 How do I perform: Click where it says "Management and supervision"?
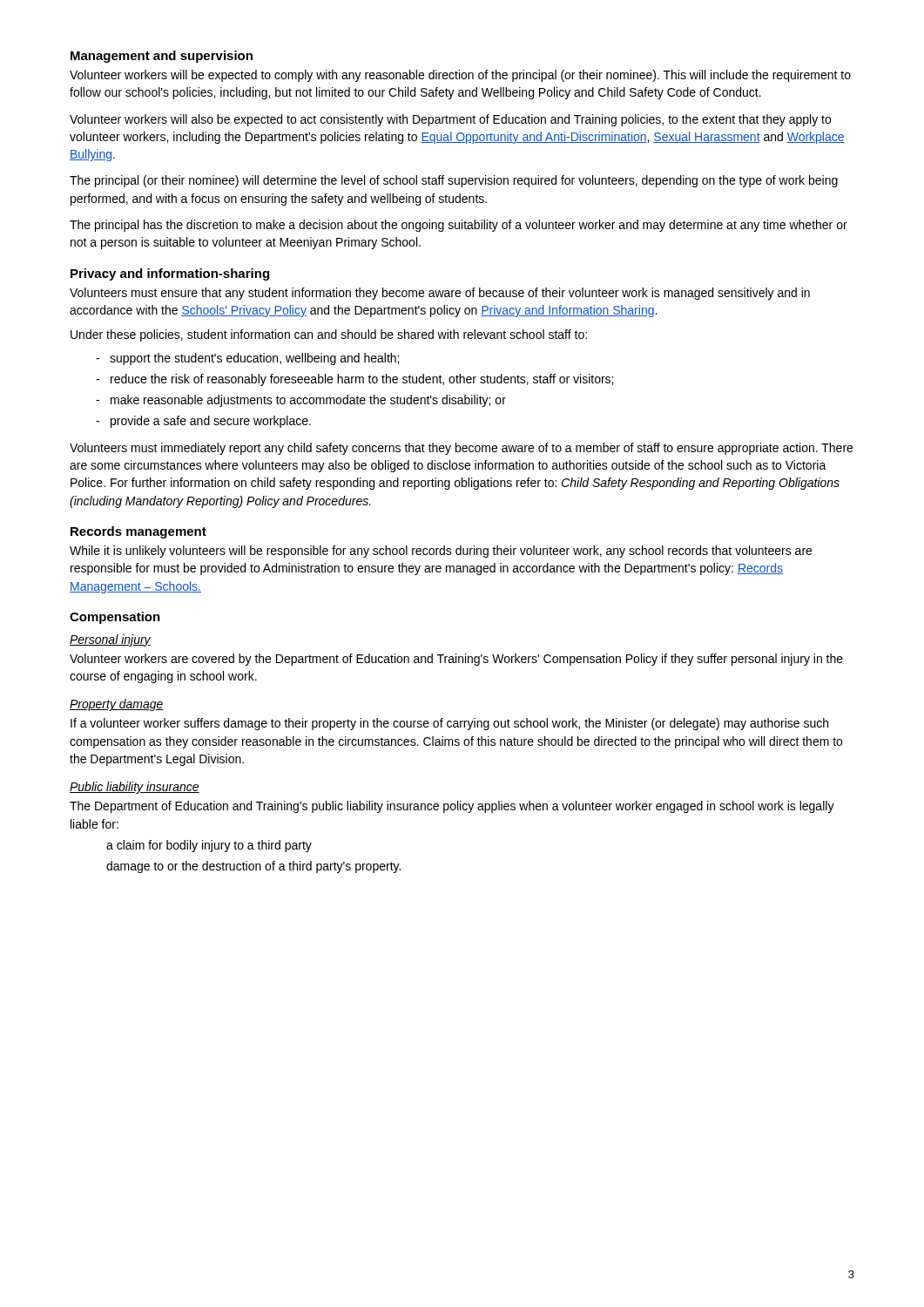pyautogui.click(x=162, y=57)
